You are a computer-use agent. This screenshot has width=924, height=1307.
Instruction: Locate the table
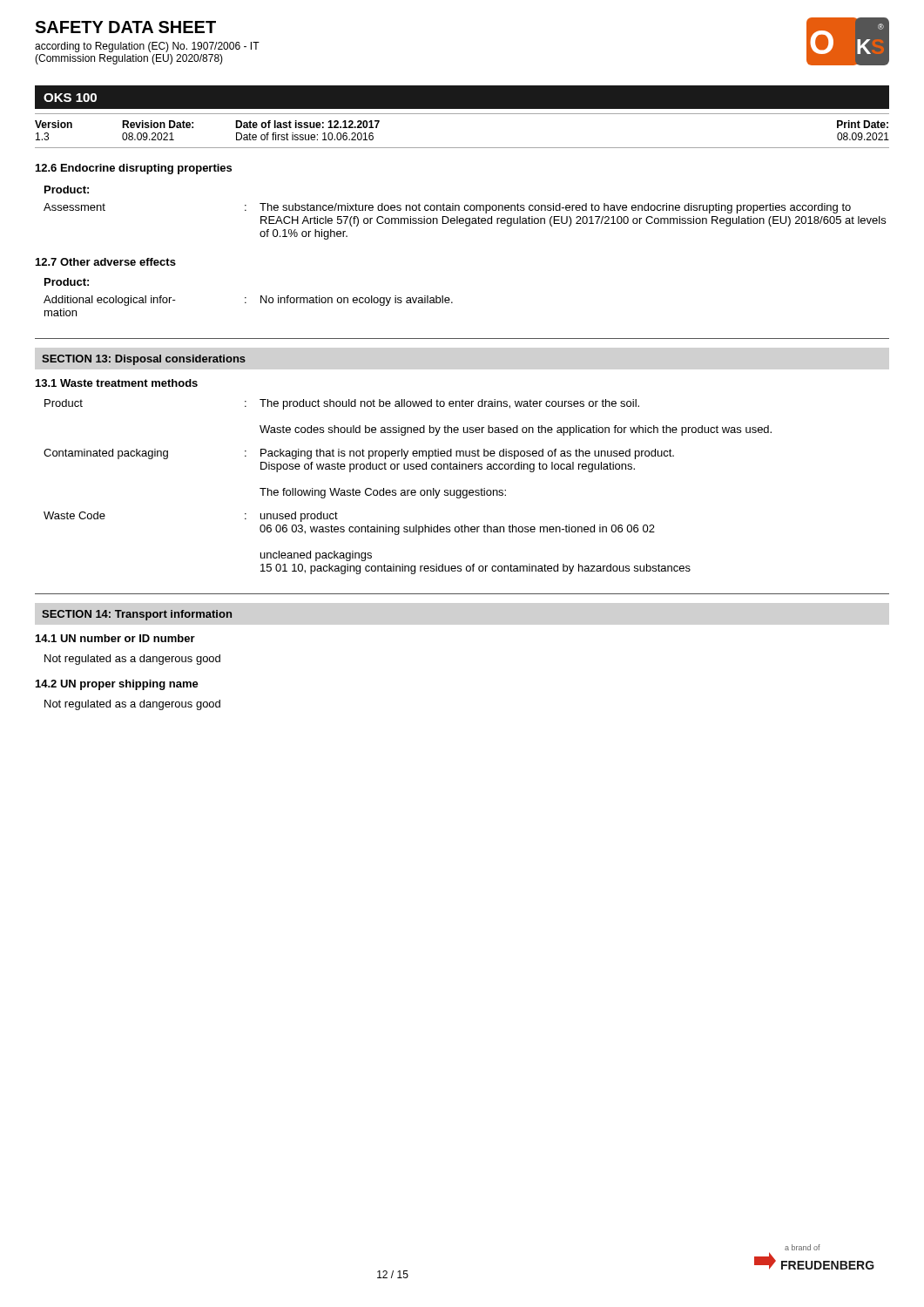coord(462,131)
